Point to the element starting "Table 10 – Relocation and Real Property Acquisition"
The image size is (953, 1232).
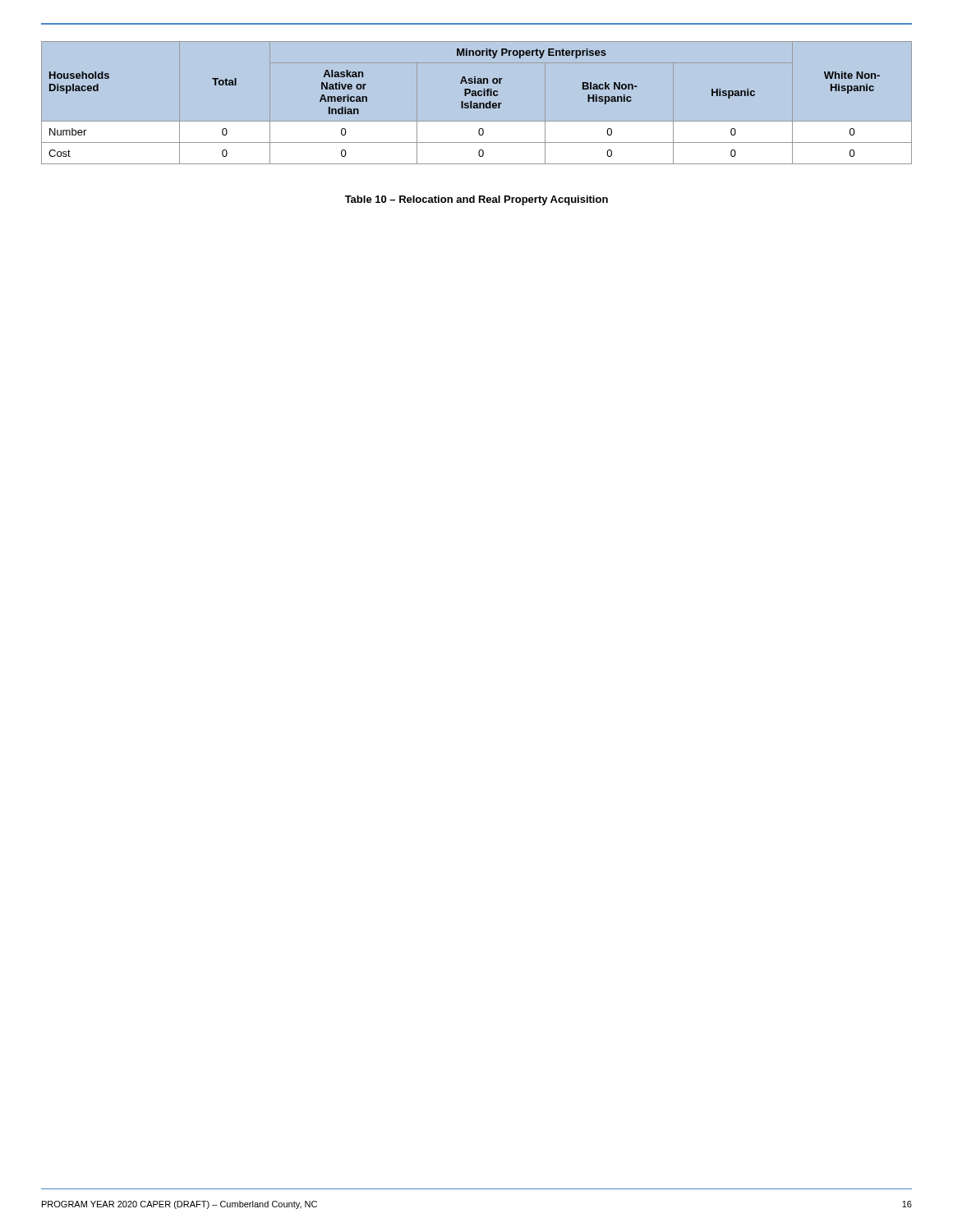(476, 199)
